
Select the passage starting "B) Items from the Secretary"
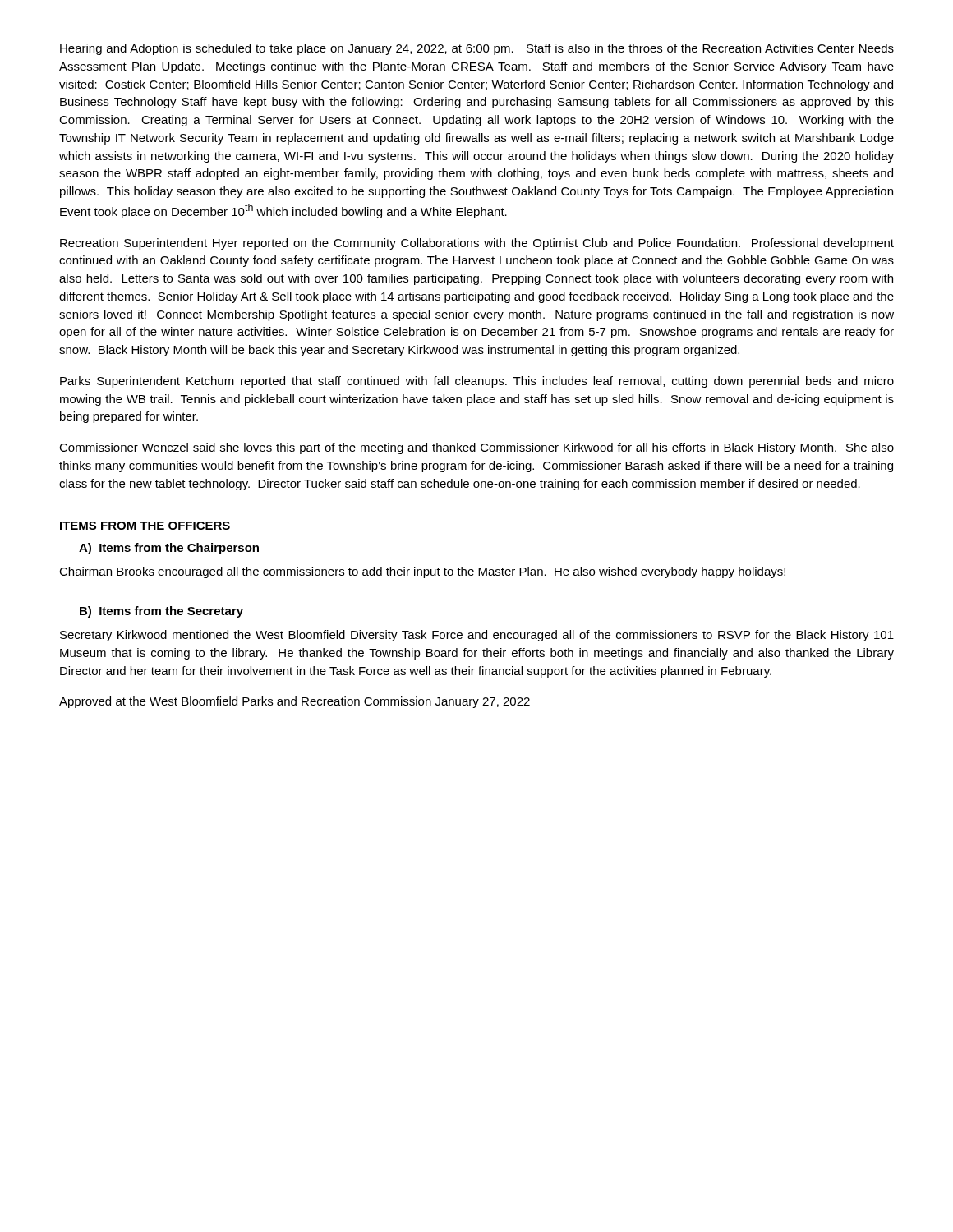coord(161,611)
